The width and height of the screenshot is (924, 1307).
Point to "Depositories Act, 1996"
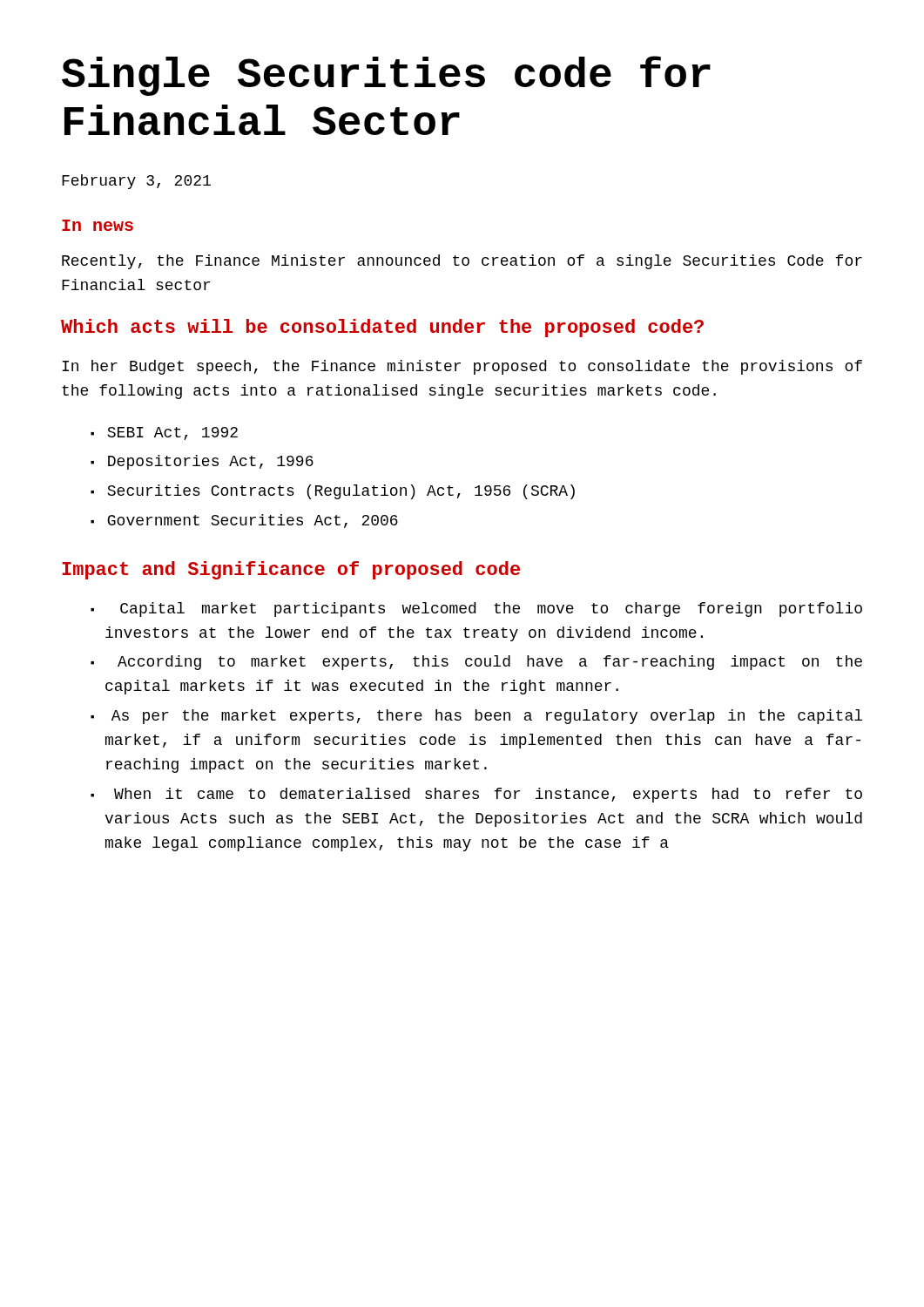pos(210,462)
